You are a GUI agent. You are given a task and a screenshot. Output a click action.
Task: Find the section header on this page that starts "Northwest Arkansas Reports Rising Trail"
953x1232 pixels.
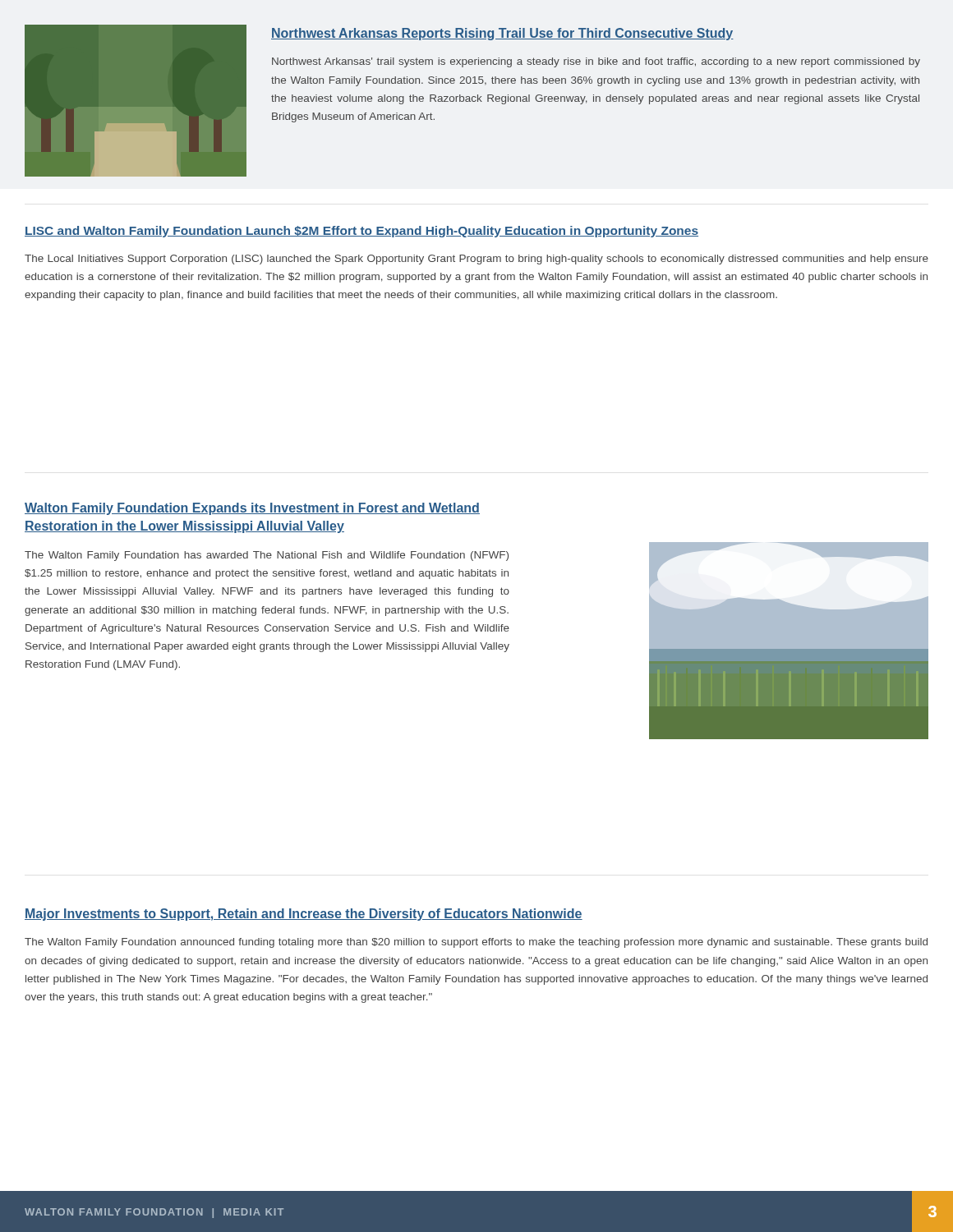click(x=596, y=34)
